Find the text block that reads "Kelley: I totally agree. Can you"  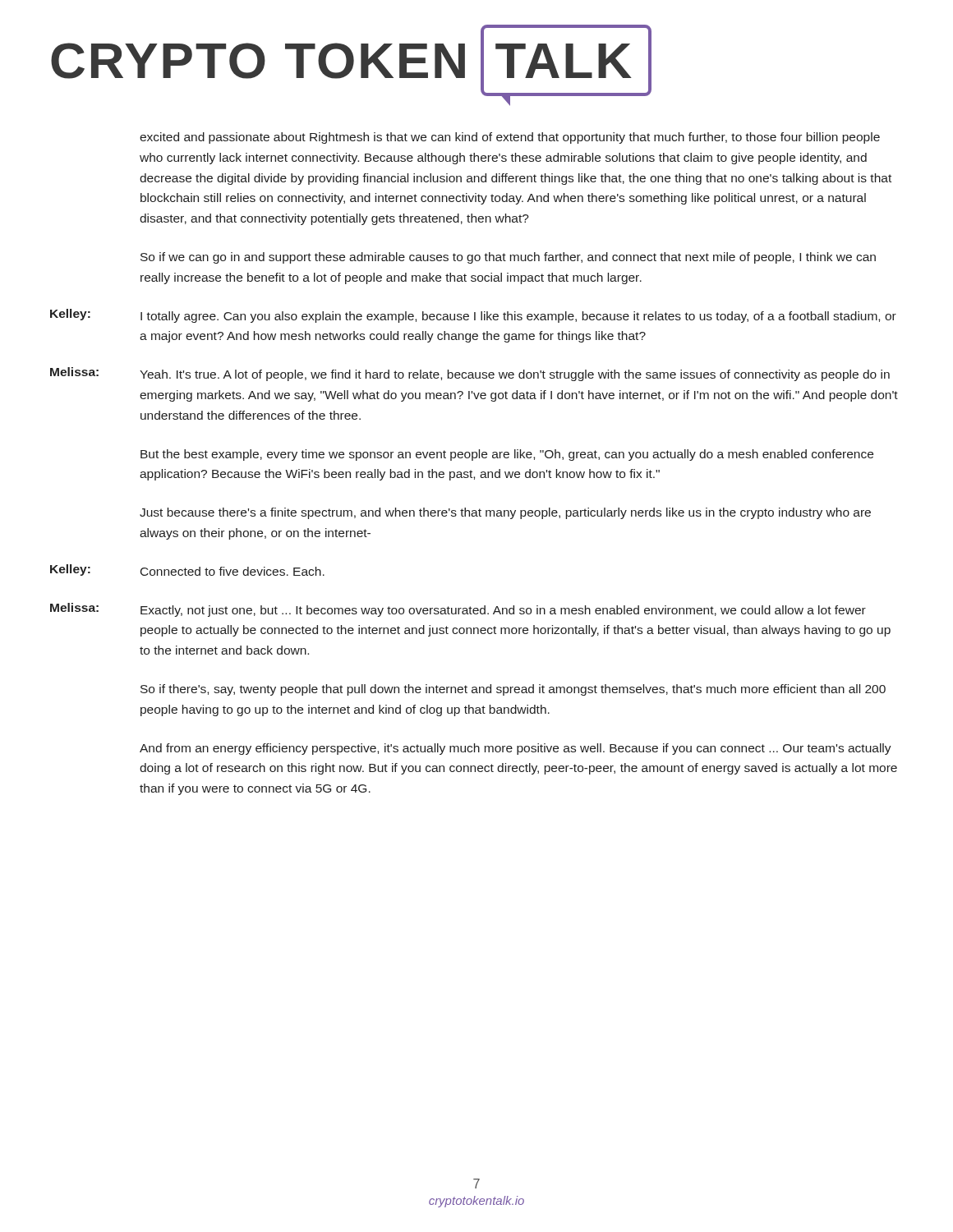pyautogui.click(x=476, y=326)
